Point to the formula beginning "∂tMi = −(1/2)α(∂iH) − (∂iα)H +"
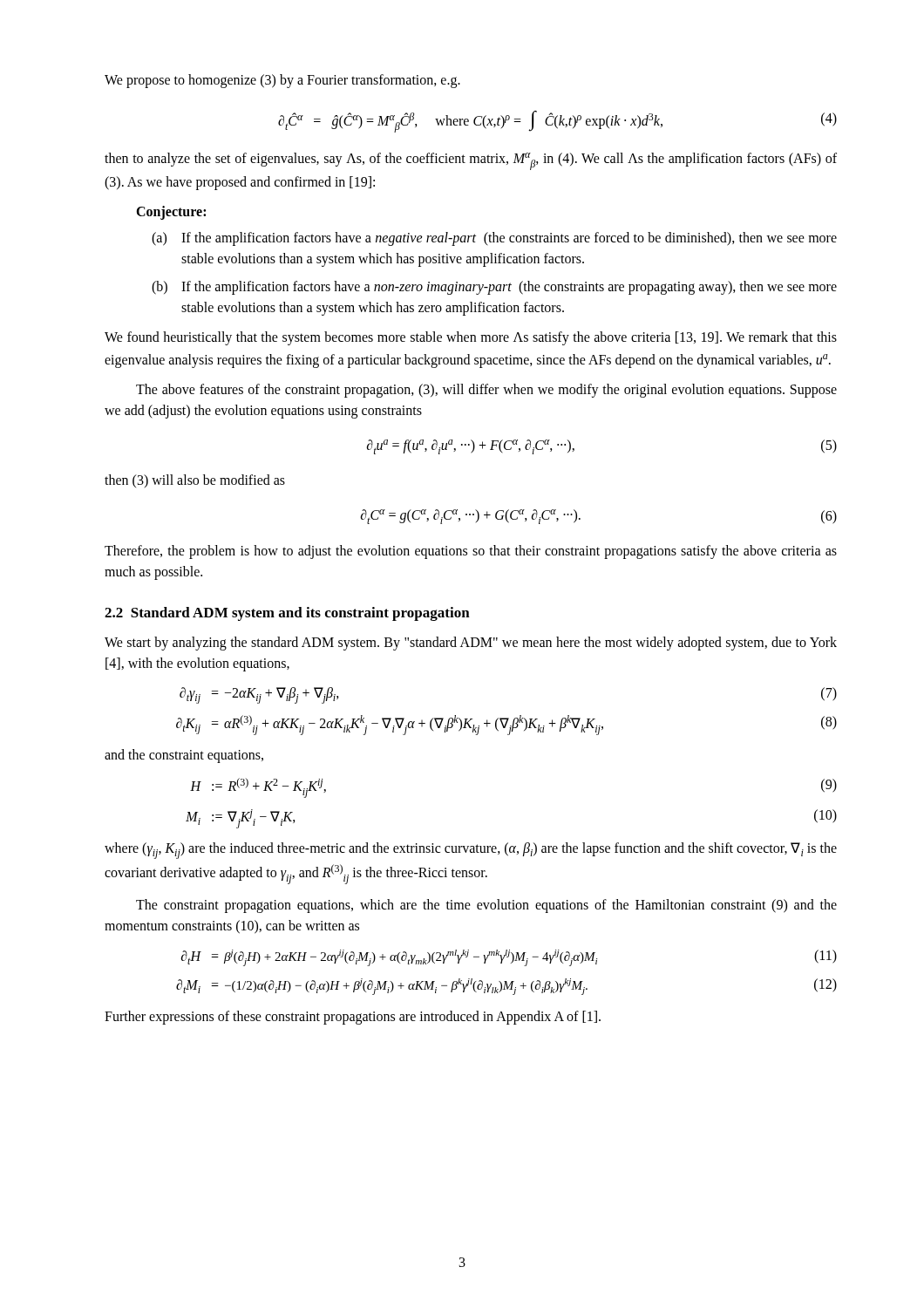This screenshot has height=1308, width=924. coord(471,986)
